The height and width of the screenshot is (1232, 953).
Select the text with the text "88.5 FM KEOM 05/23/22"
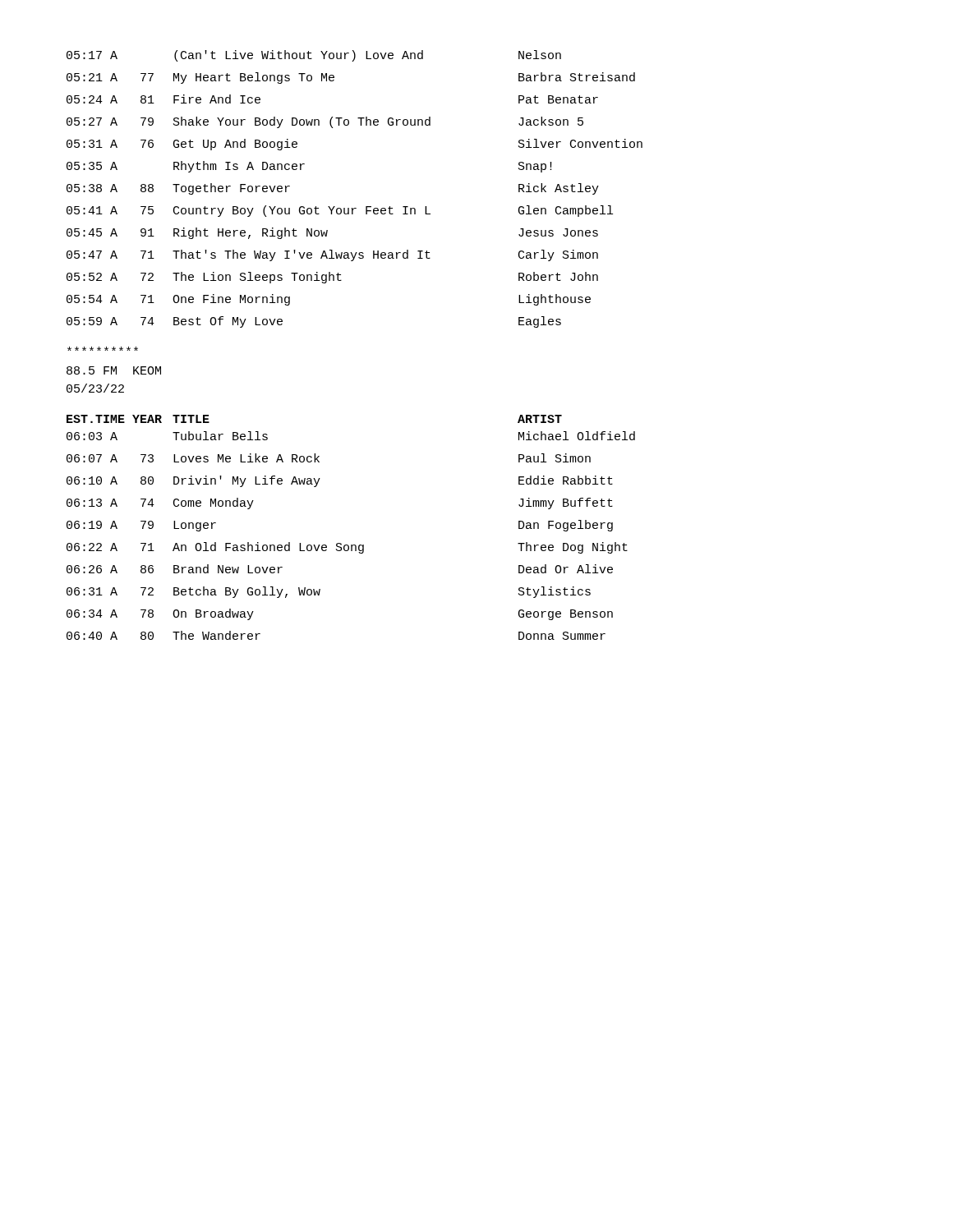click(x=114, y=371)
